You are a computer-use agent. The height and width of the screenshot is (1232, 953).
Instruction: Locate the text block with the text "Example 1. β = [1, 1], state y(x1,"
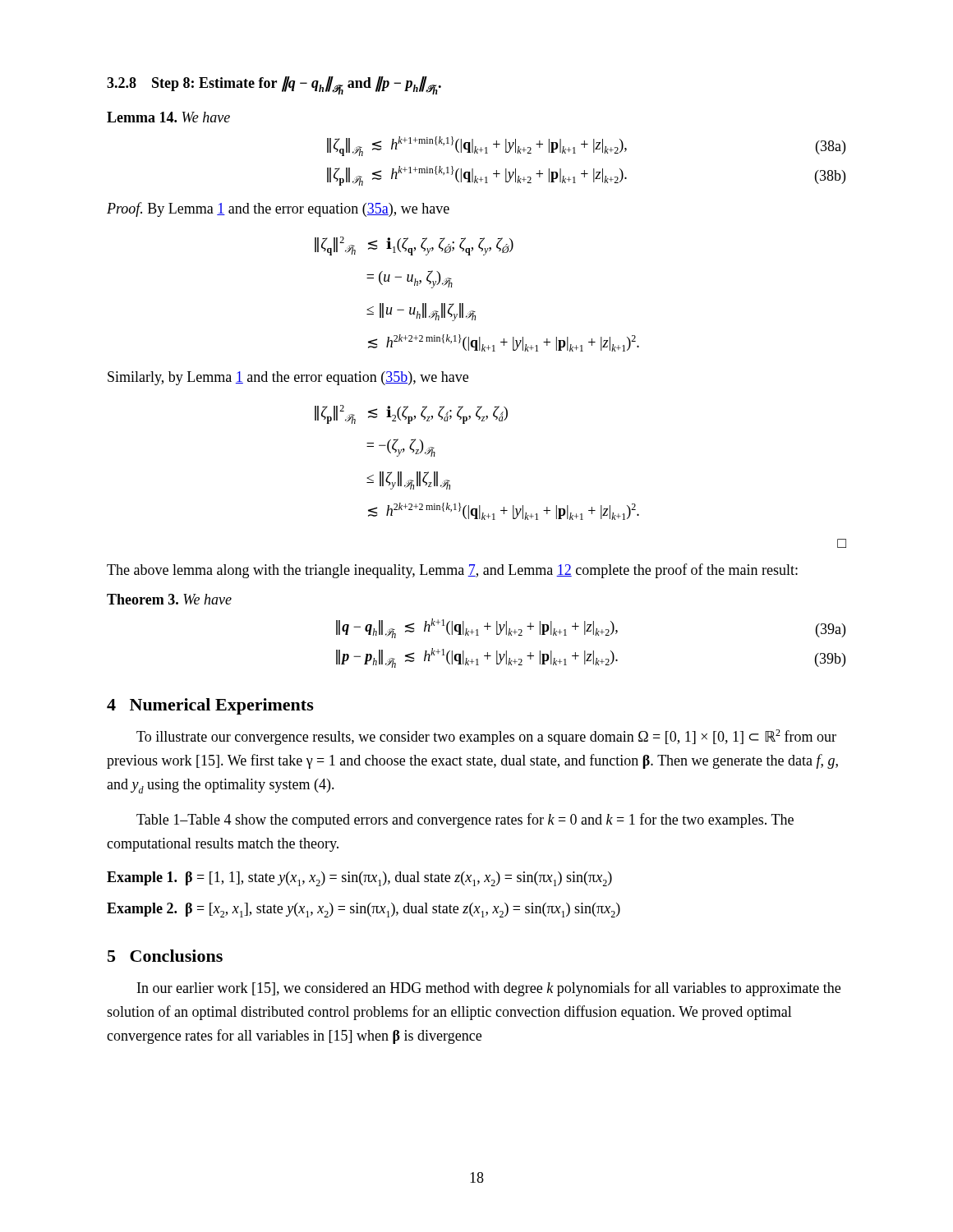pos(360,879)
